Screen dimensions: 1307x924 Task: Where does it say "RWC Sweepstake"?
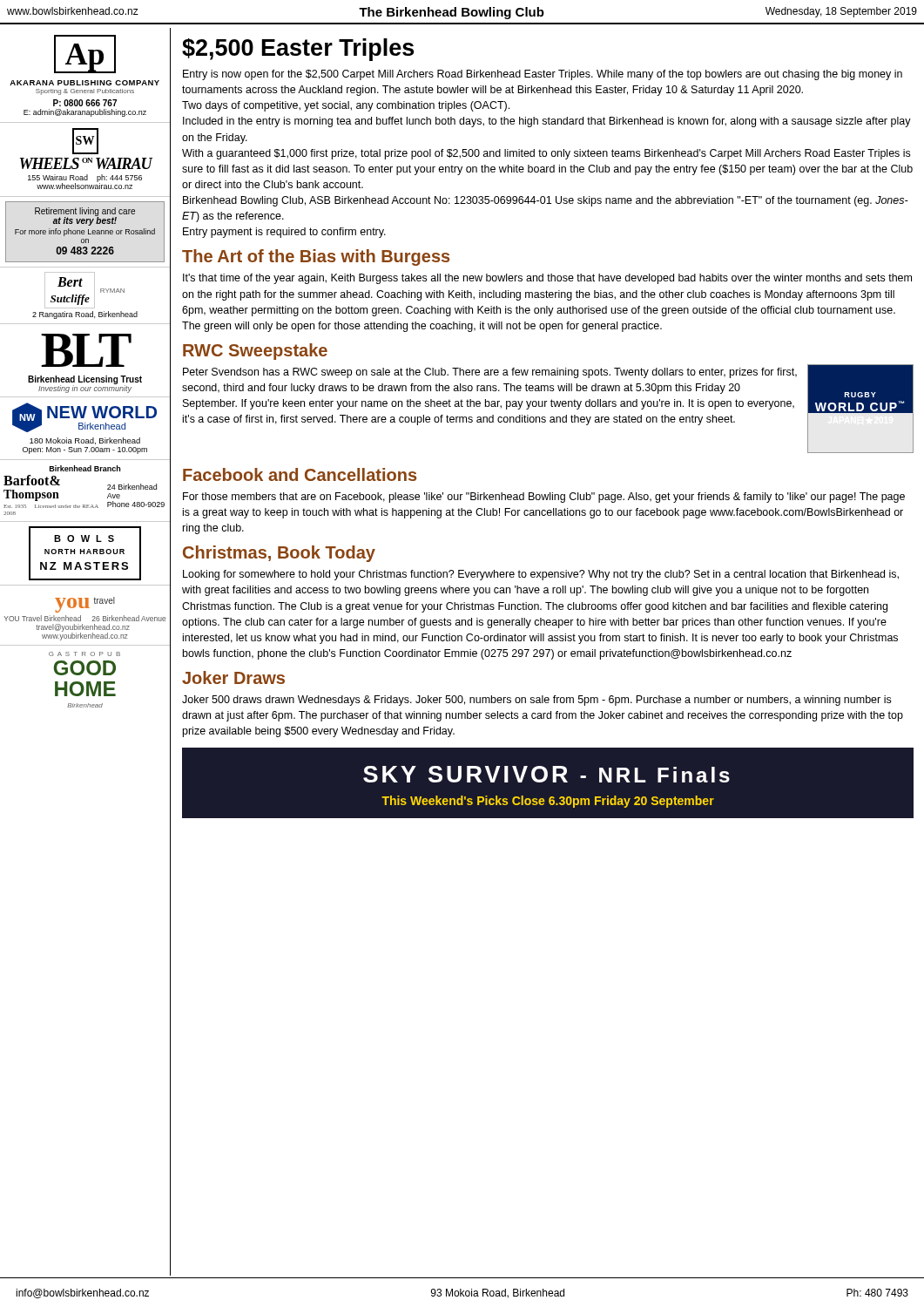[255, 350]
